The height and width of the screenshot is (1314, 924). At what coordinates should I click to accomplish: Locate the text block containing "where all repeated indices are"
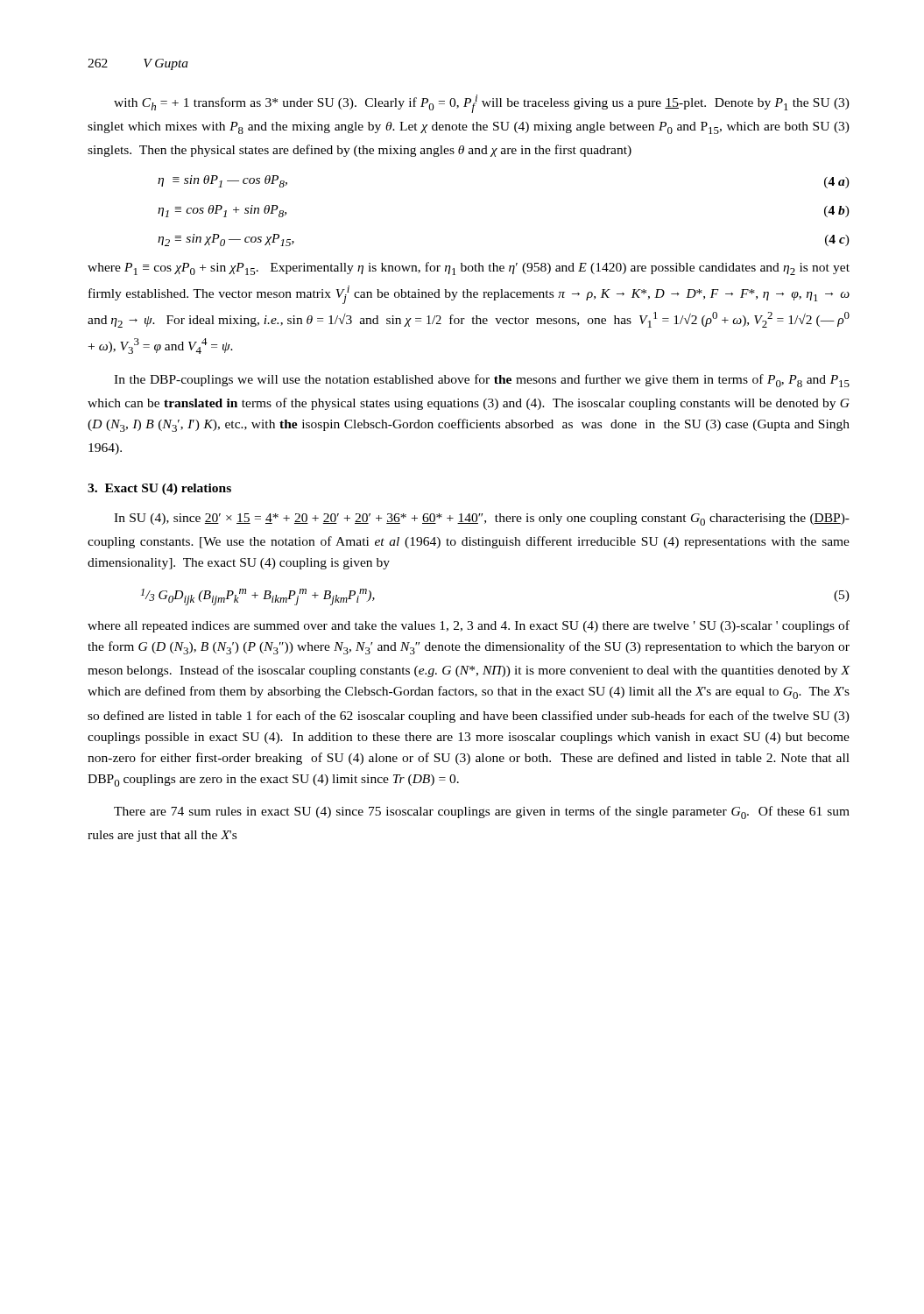469,730
